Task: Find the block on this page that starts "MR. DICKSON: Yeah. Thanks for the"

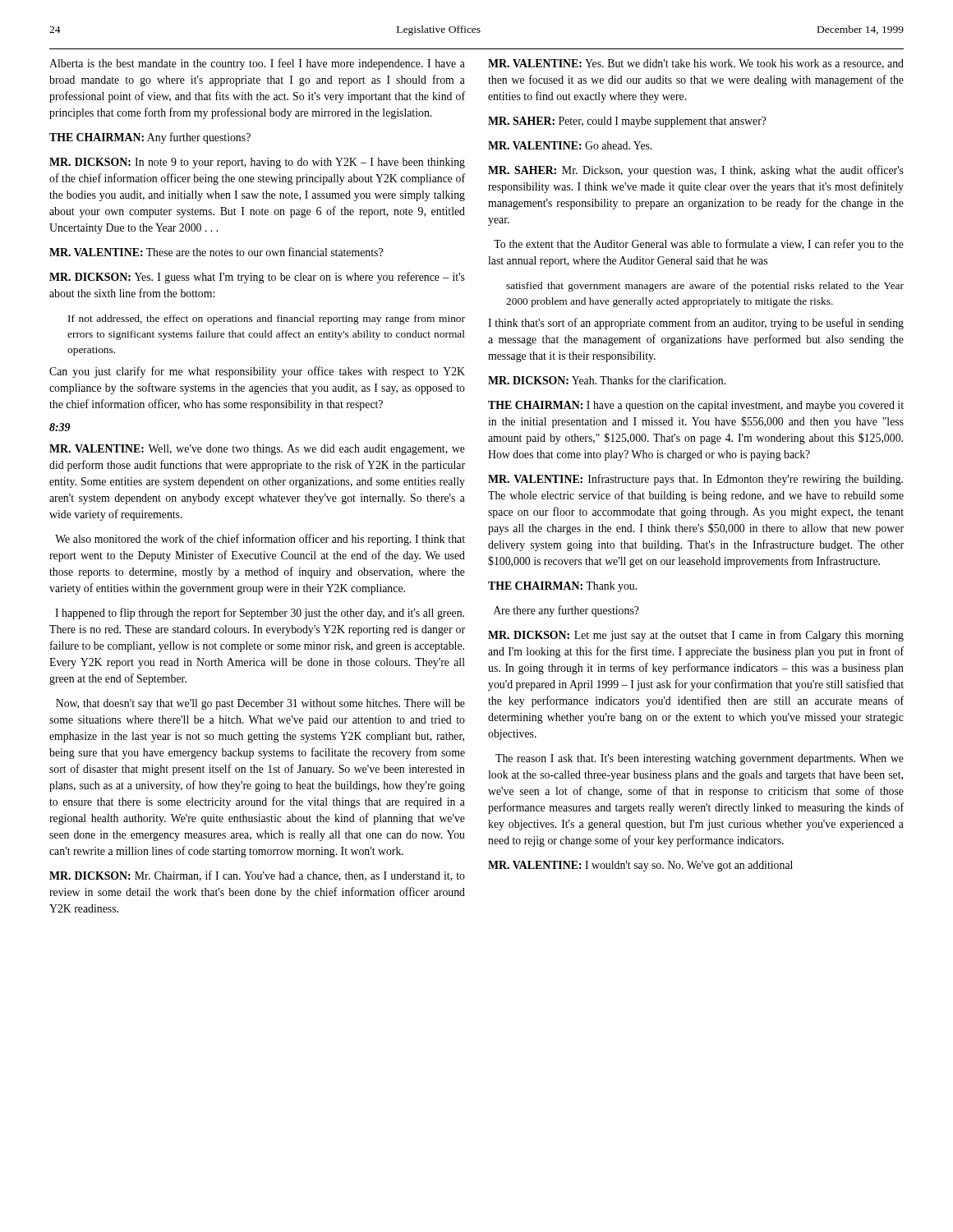Action: [696, 381]
